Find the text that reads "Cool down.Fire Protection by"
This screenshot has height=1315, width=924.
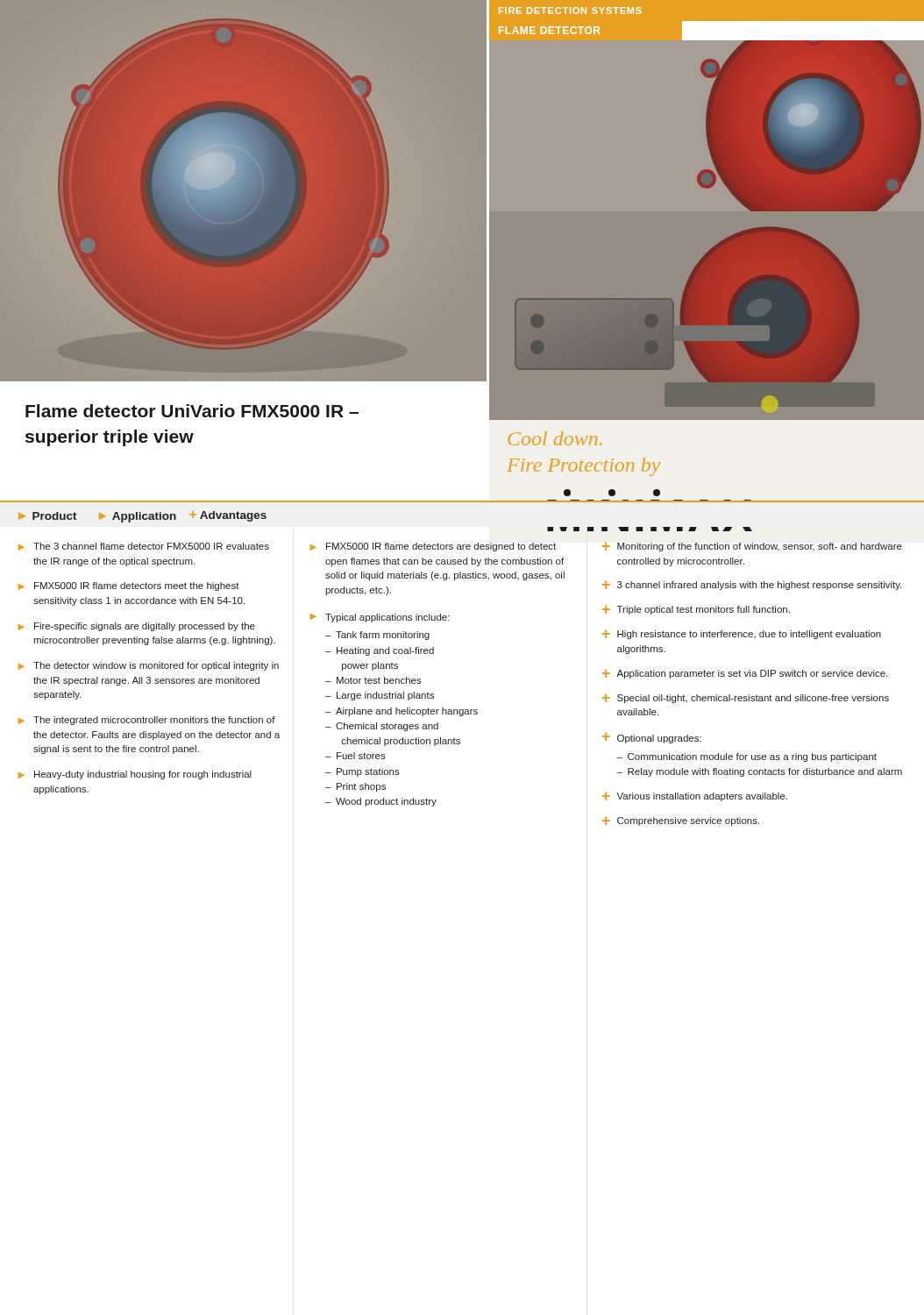point(584,451)
